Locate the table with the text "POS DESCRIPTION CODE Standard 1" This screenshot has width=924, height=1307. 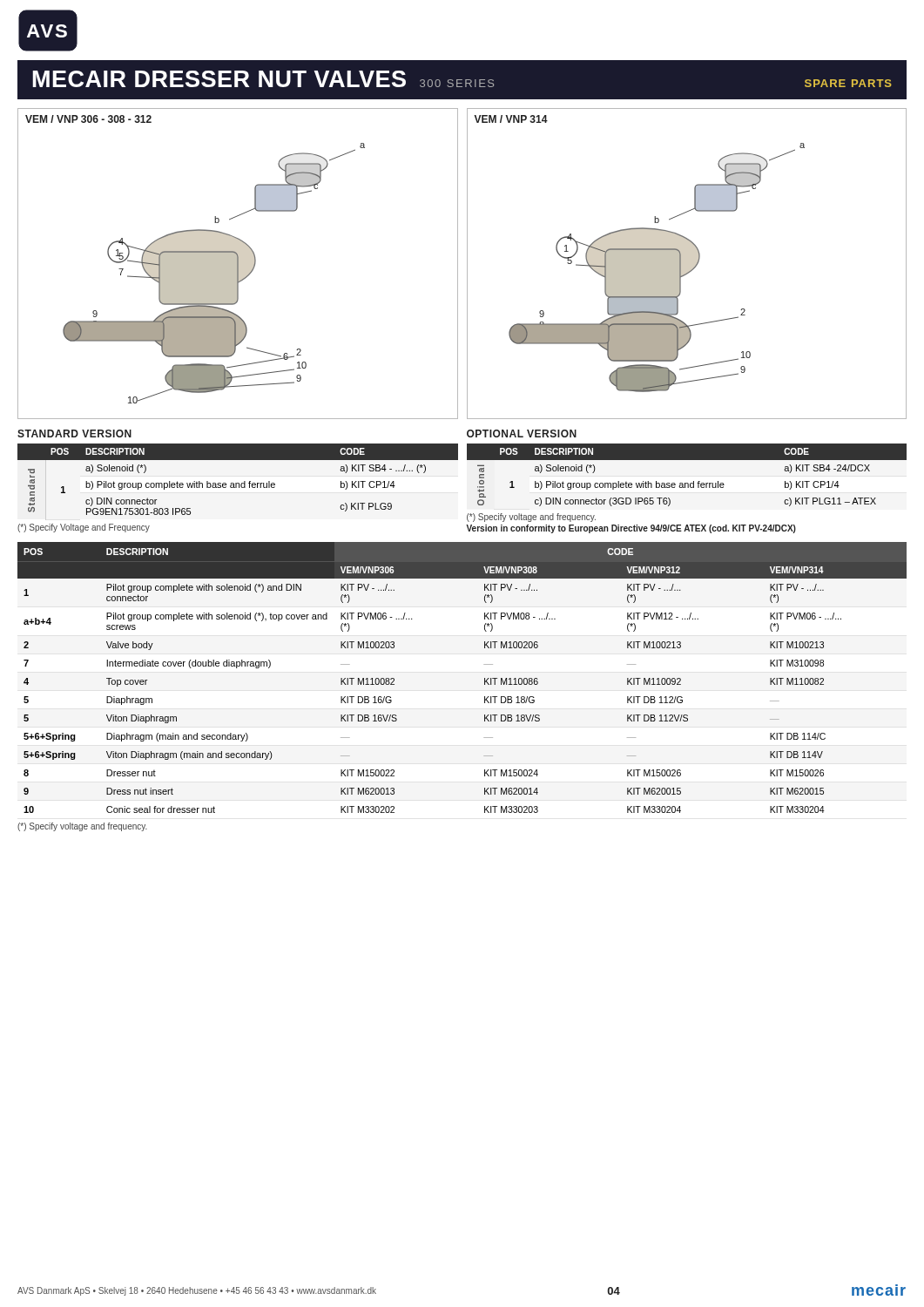[238, 482]
